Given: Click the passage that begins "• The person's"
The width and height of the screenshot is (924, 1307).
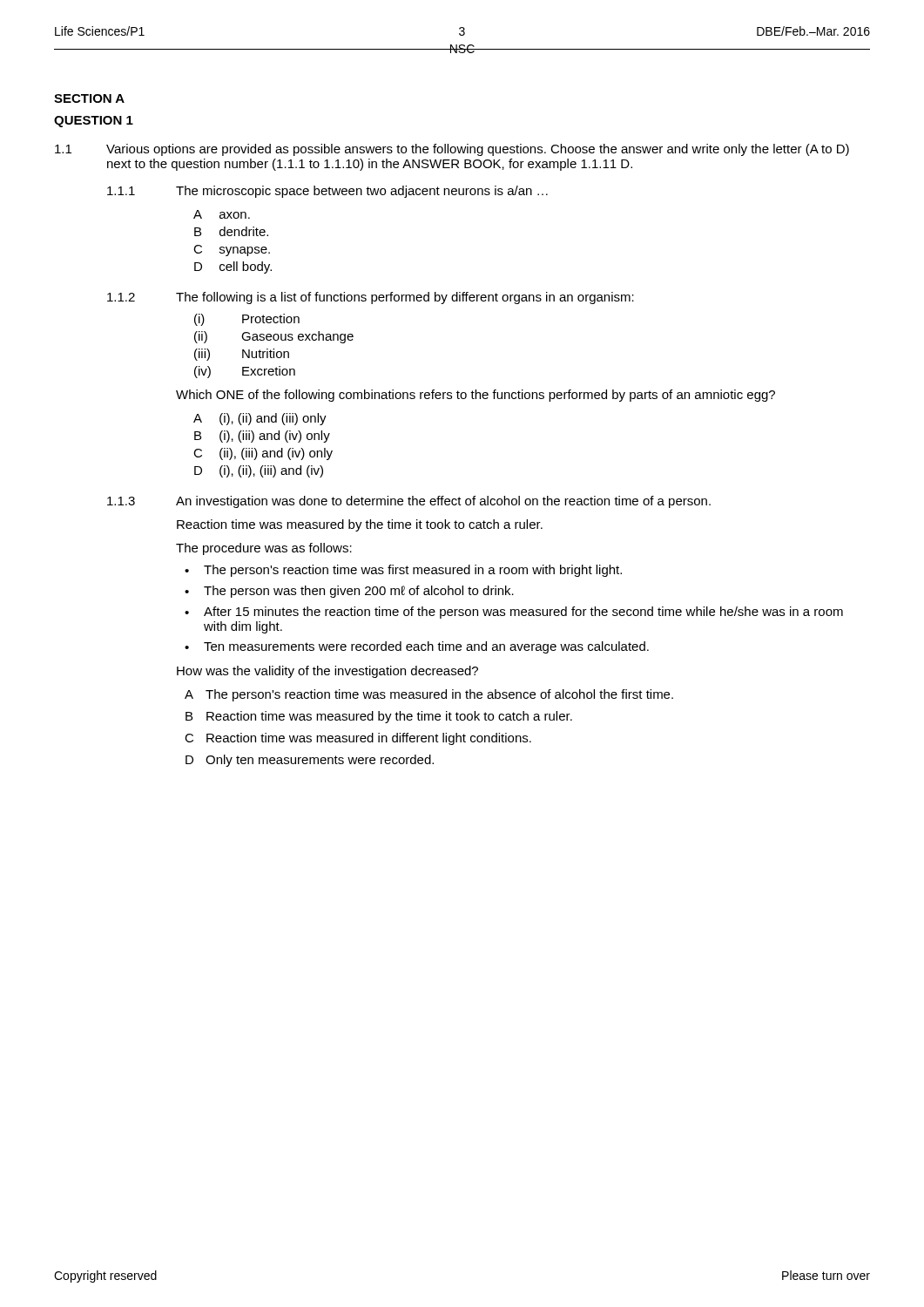Looking at the screenshot, I should click(x=404, y=570).
